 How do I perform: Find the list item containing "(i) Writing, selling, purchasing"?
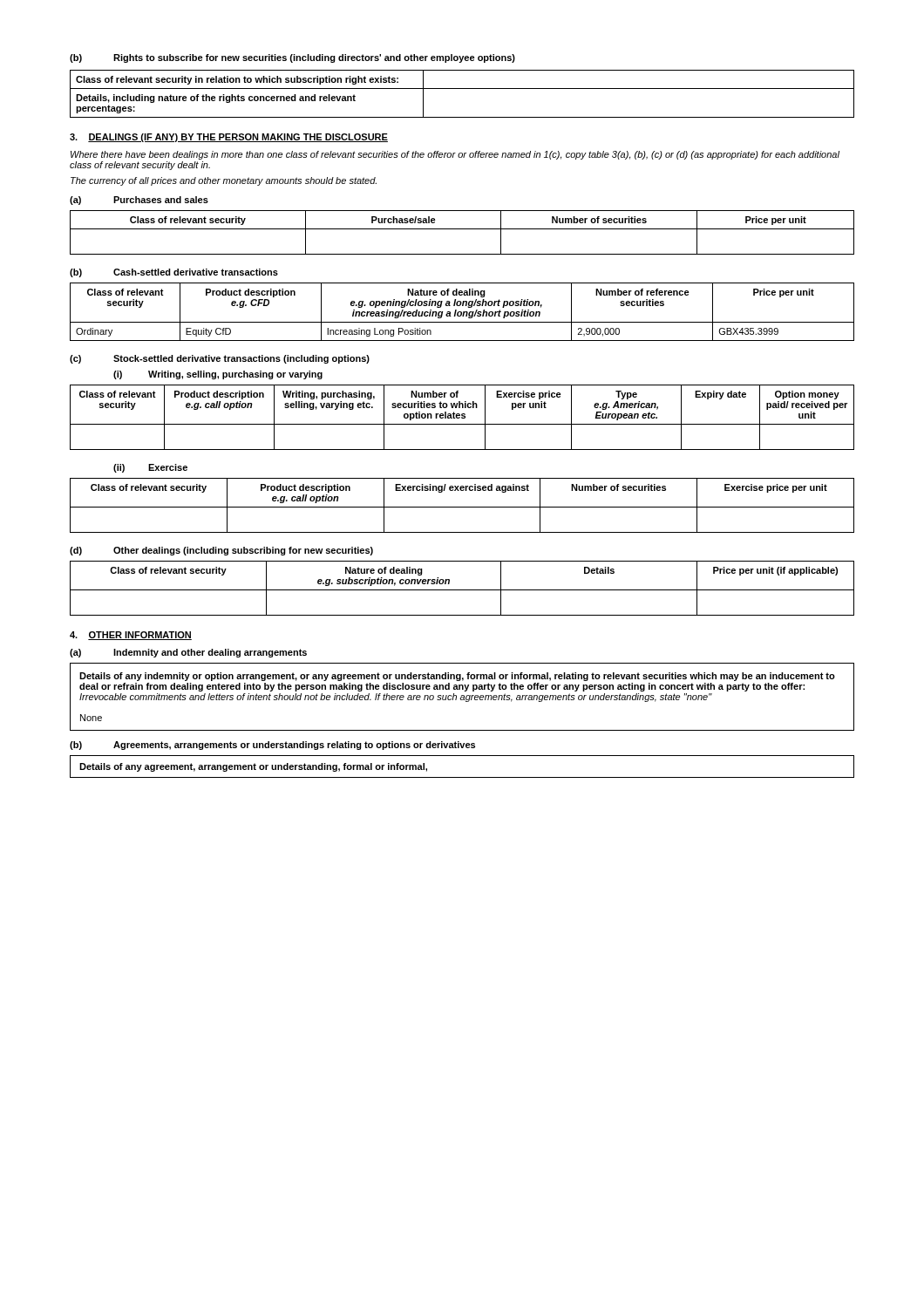pyautogui.click(x=218, y=374)
